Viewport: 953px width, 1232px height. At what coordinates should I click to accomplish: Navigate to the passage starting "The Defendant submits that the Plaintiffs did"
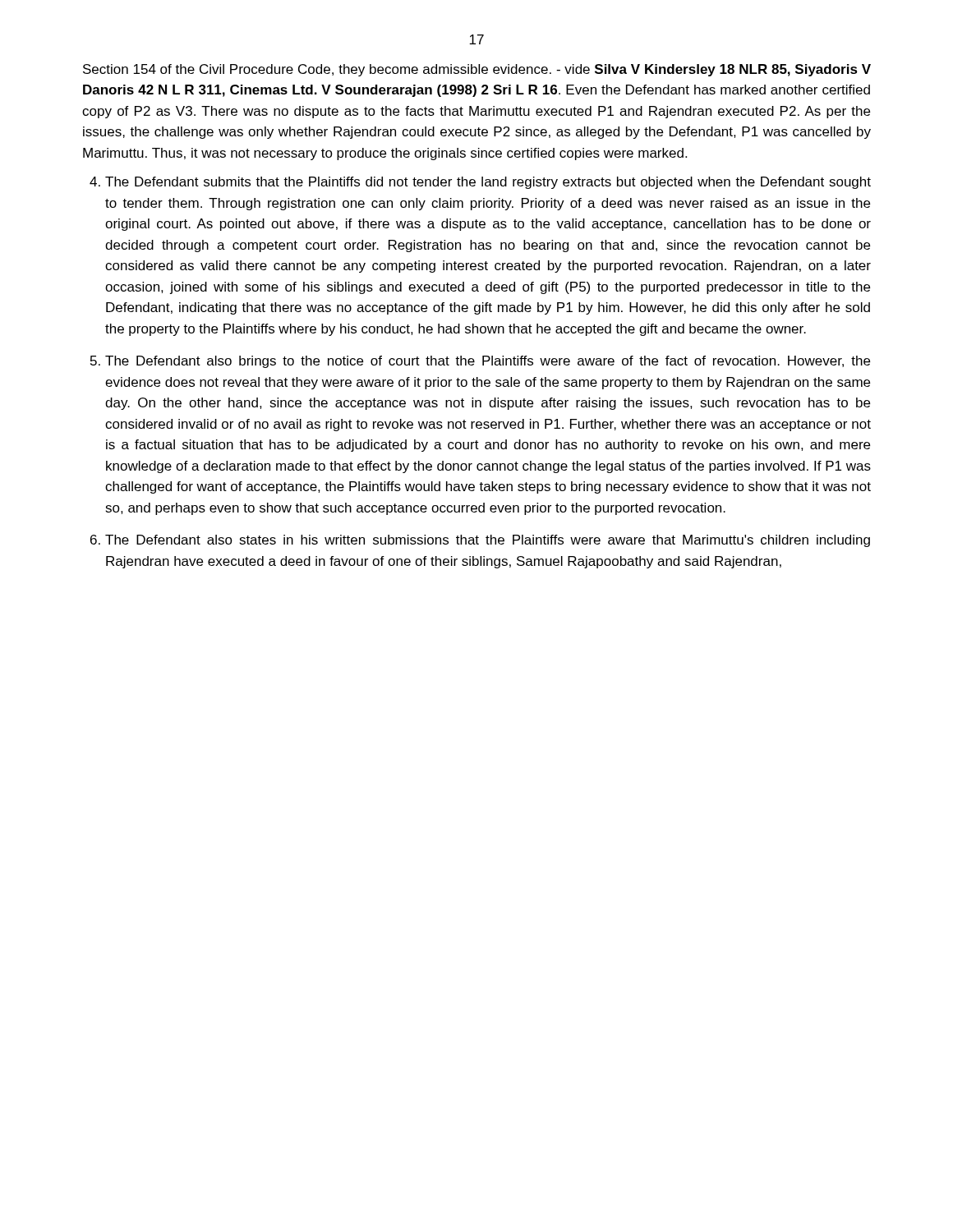coord(488,255)
